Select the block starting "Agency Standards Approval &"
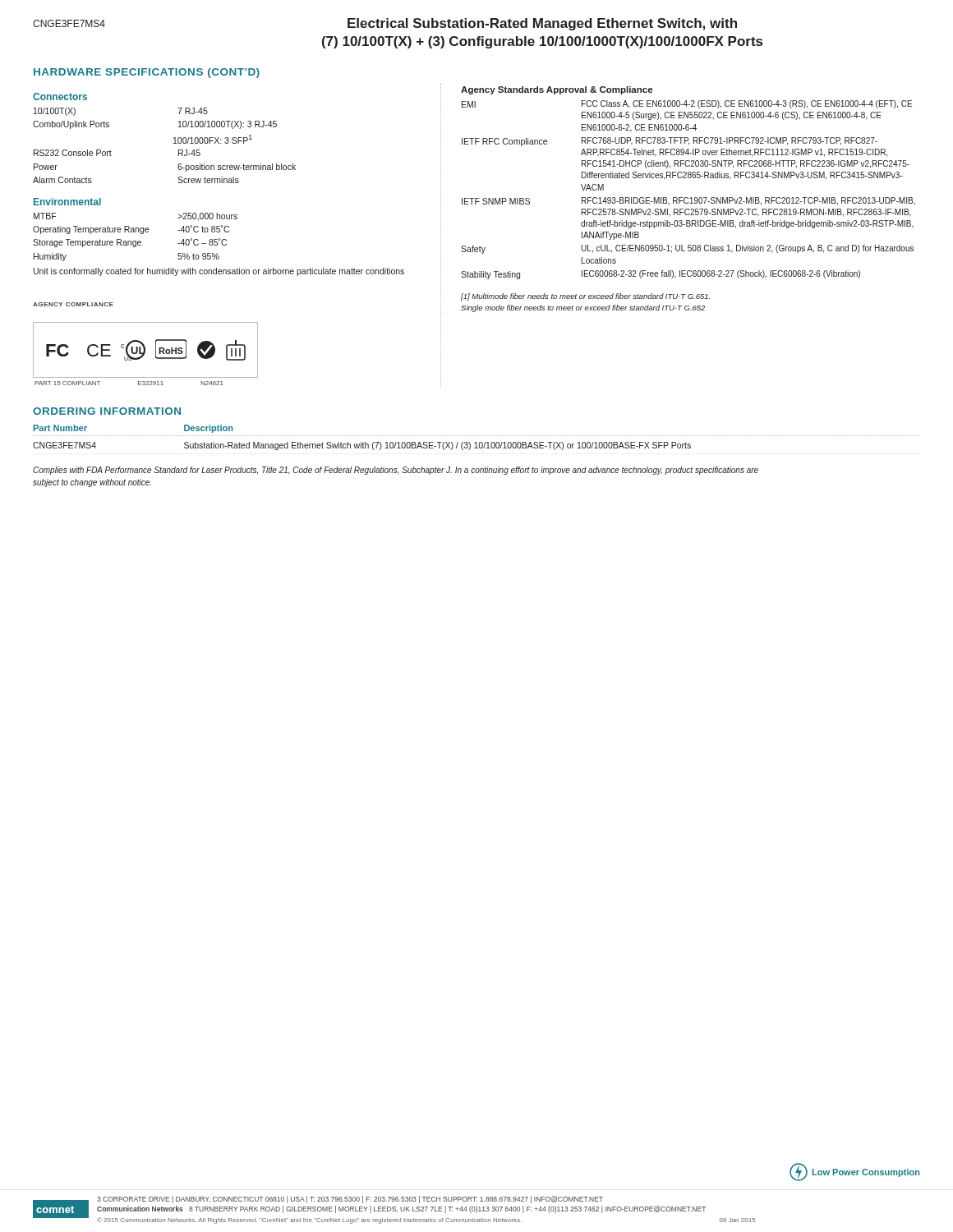Screen dimensions: 1232x953 click(x=557, y=90)
